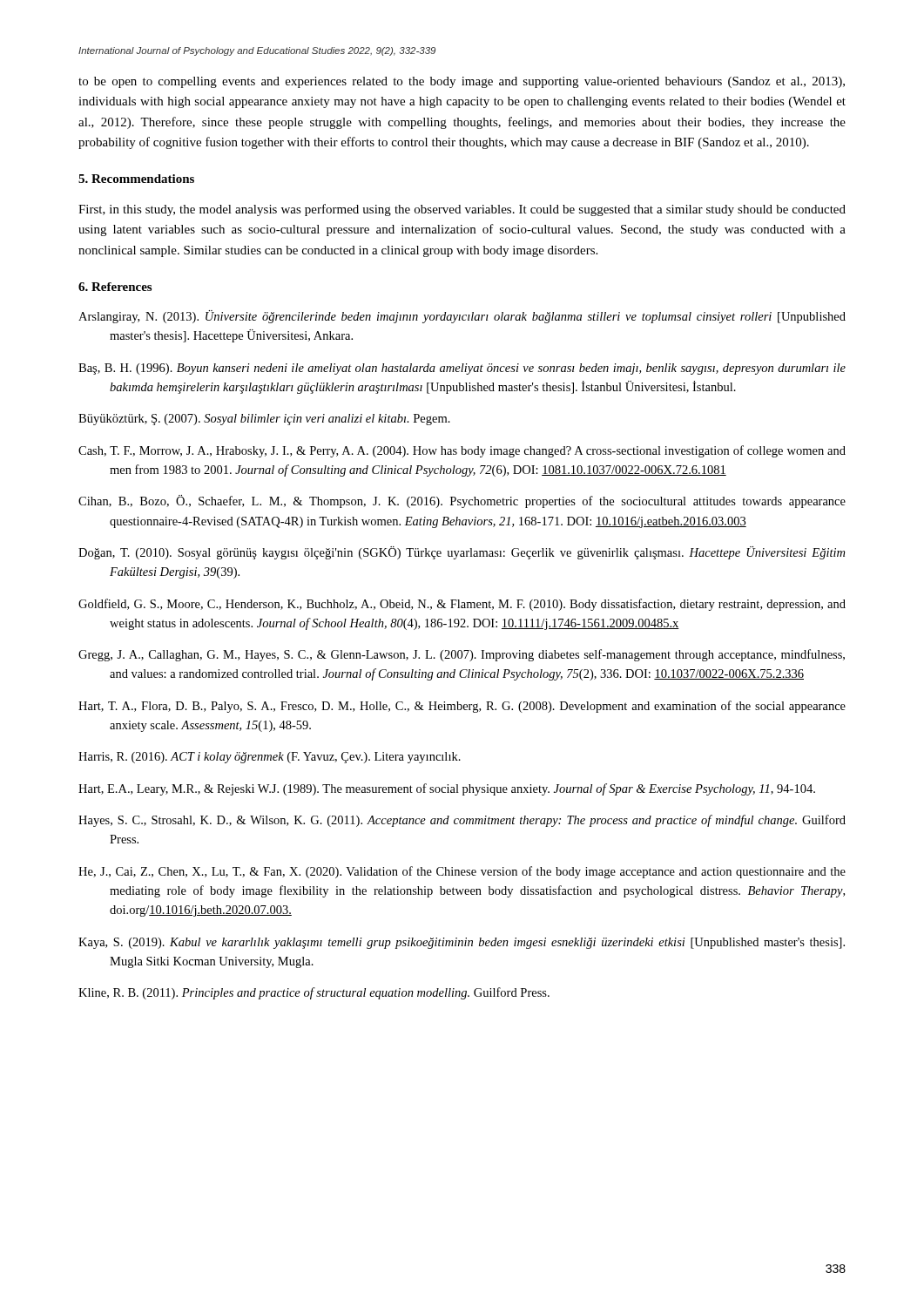This screenshot has width=924, height=1307.
Task: Click on the list item containing "Kline, R. B. (2011). Principles and practice"
Action: point(462,992)
